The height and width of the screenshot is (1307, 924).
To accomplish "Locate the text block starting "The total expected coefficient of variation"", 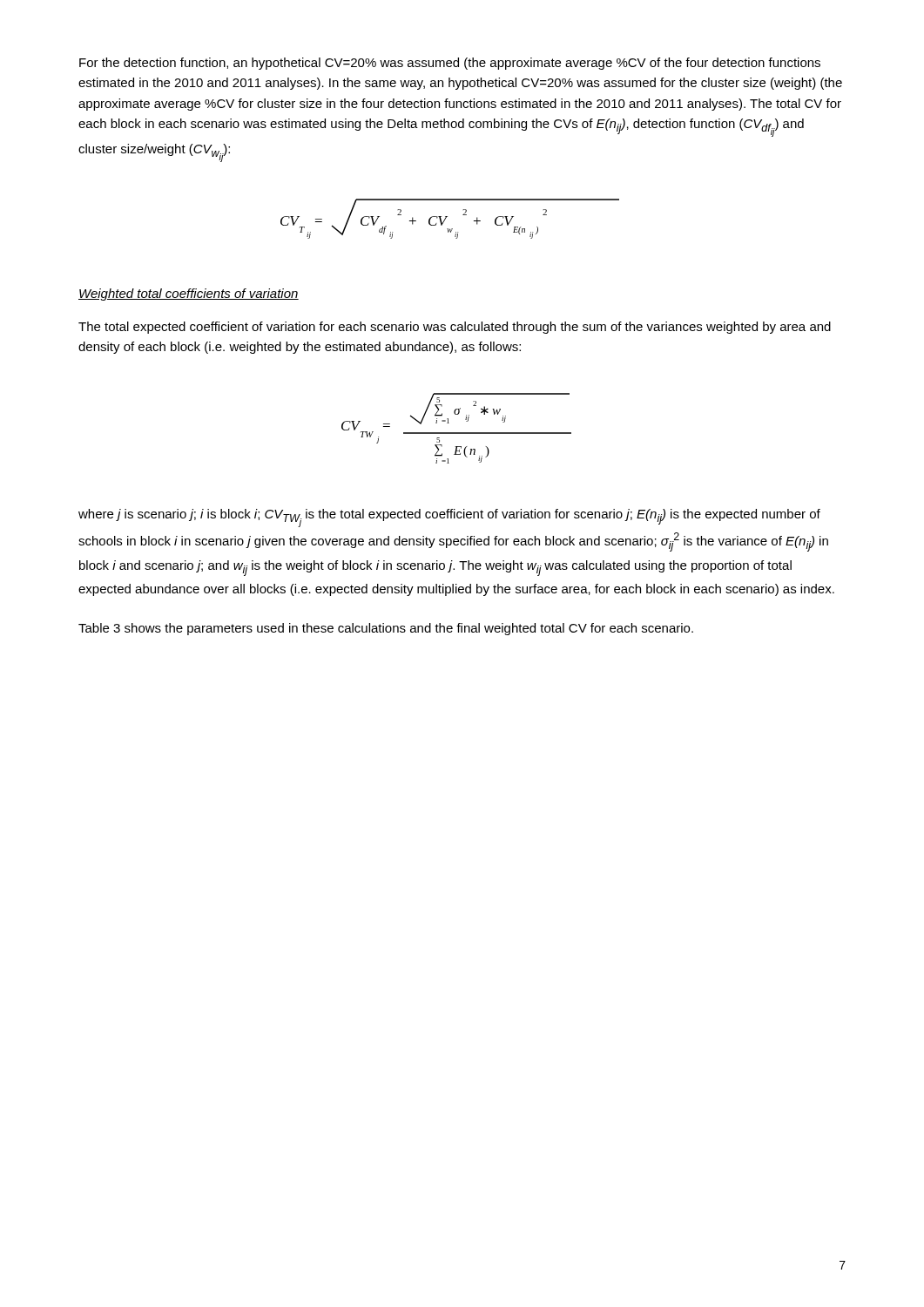I will 455,336.
